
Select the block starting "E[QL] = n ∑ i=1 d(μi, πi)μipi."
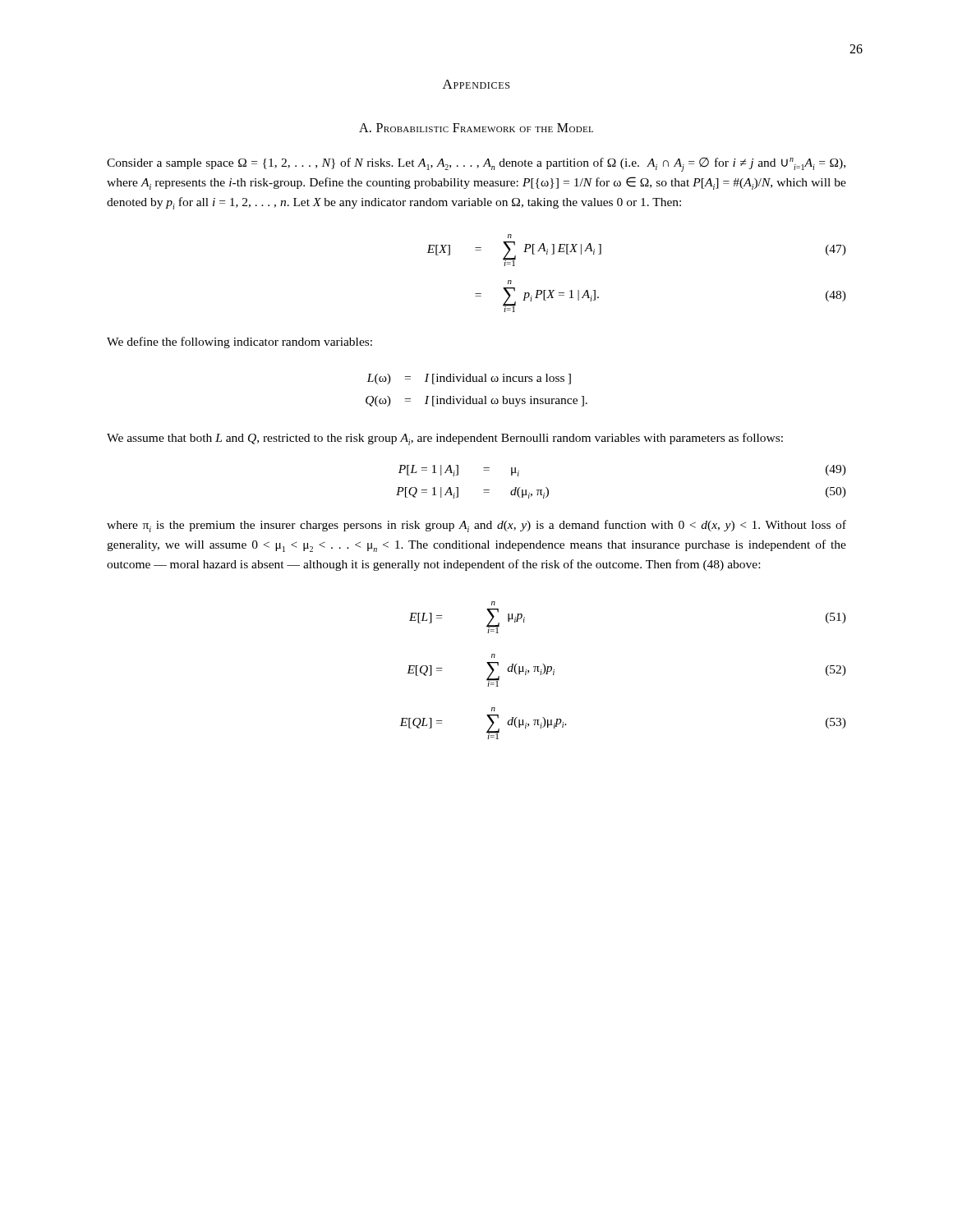tap(493, 709)
